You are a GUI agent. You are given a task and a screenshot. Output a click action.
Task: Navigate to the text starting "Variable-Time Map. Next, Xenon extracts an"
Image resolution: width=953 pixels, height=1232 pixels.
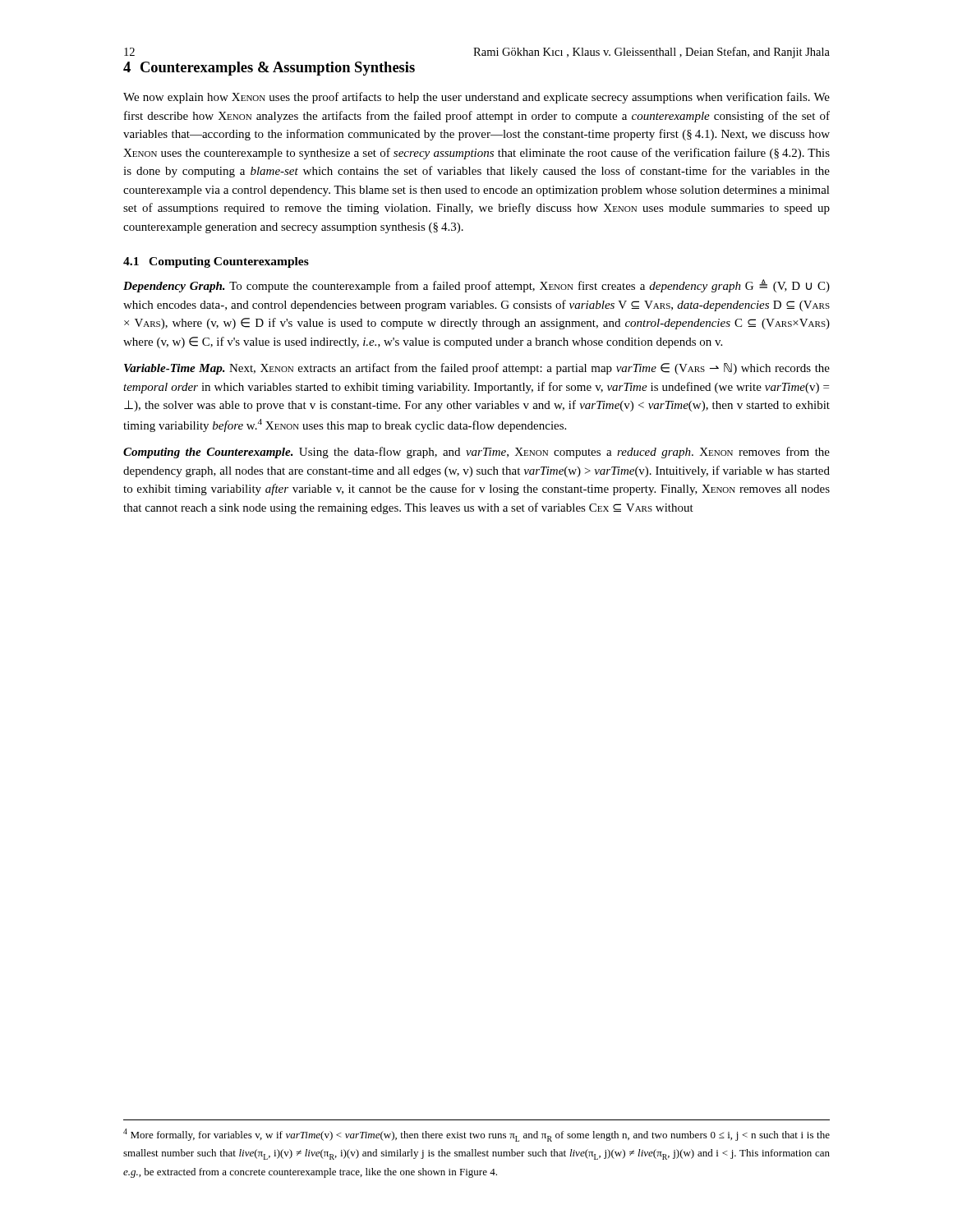click(476, 397)
